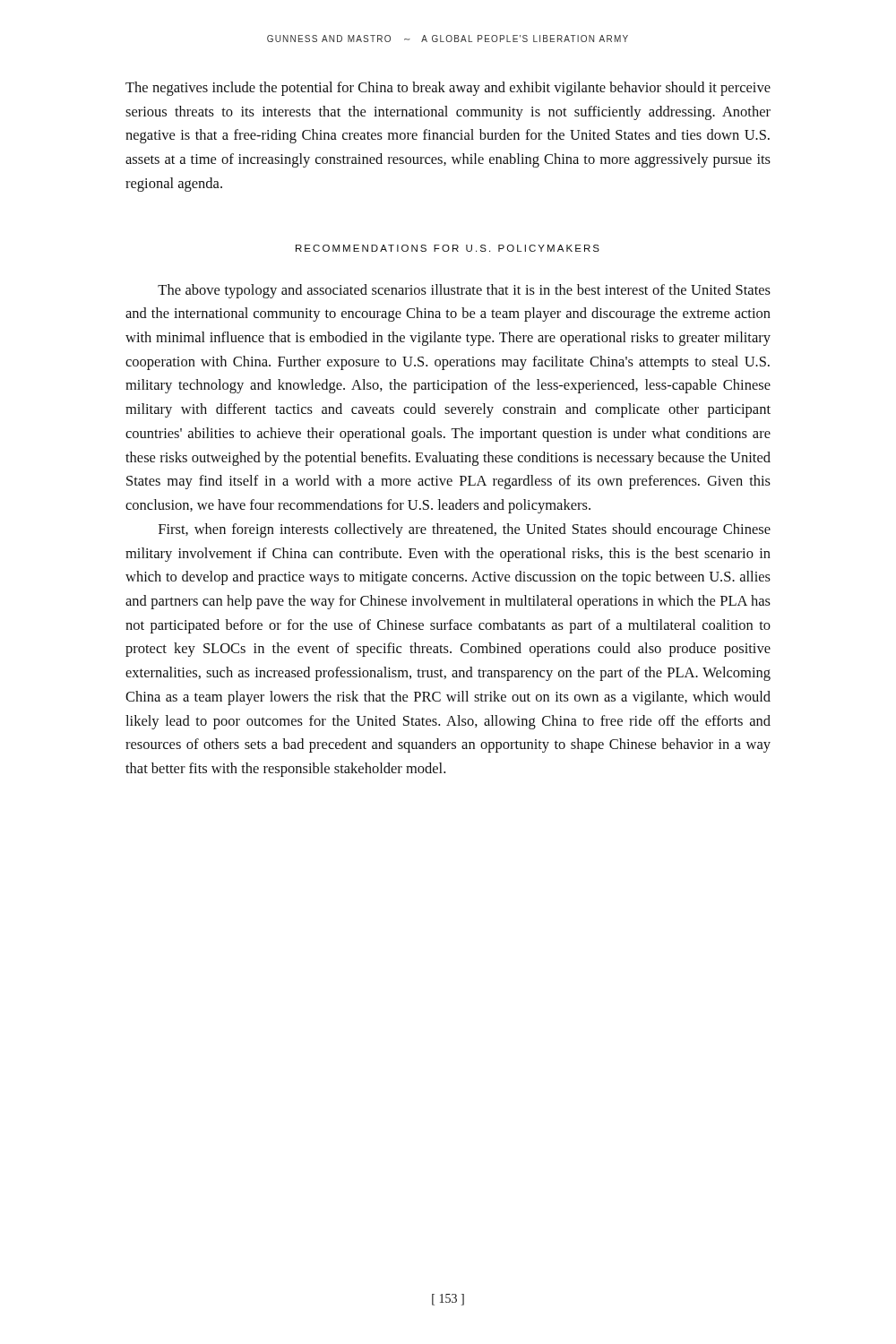
Task: Select the text starting "The above typology and"
Action: [x=448, y=397]
